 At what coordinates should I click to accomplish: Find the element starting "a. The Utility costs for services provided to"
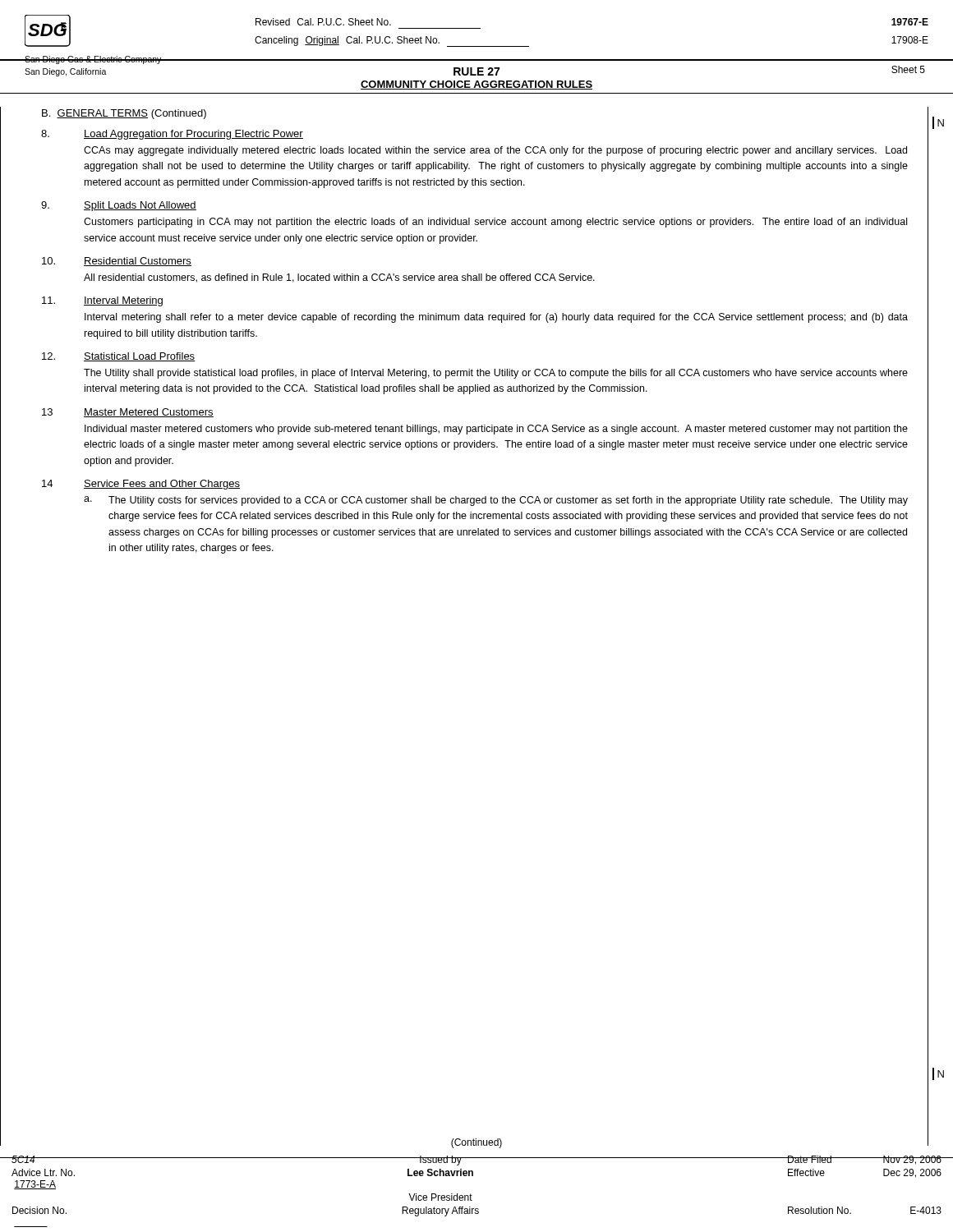(x=496, y=525)
